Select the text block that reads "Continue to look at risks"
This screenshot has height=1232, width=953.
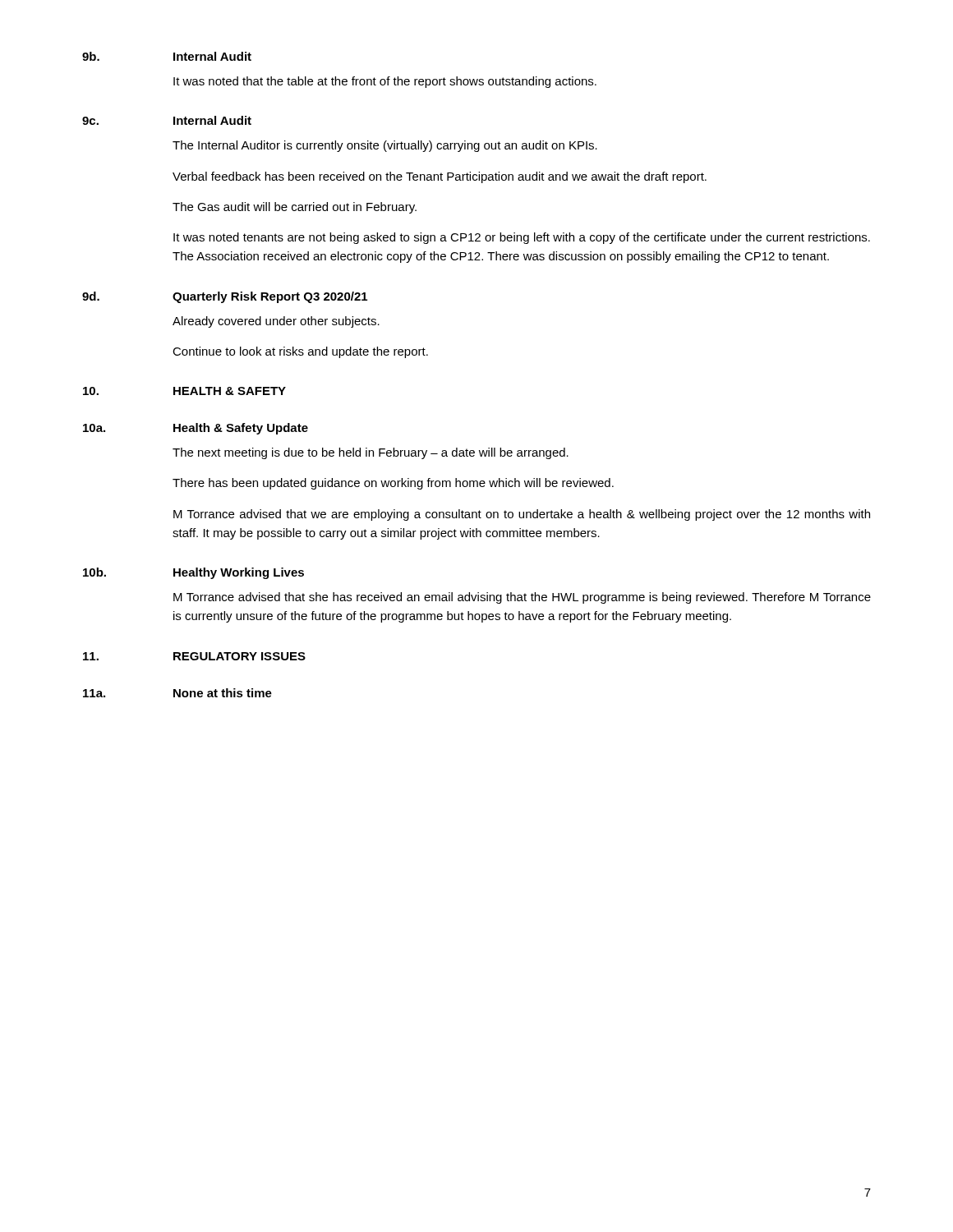[x=301, y=351]
